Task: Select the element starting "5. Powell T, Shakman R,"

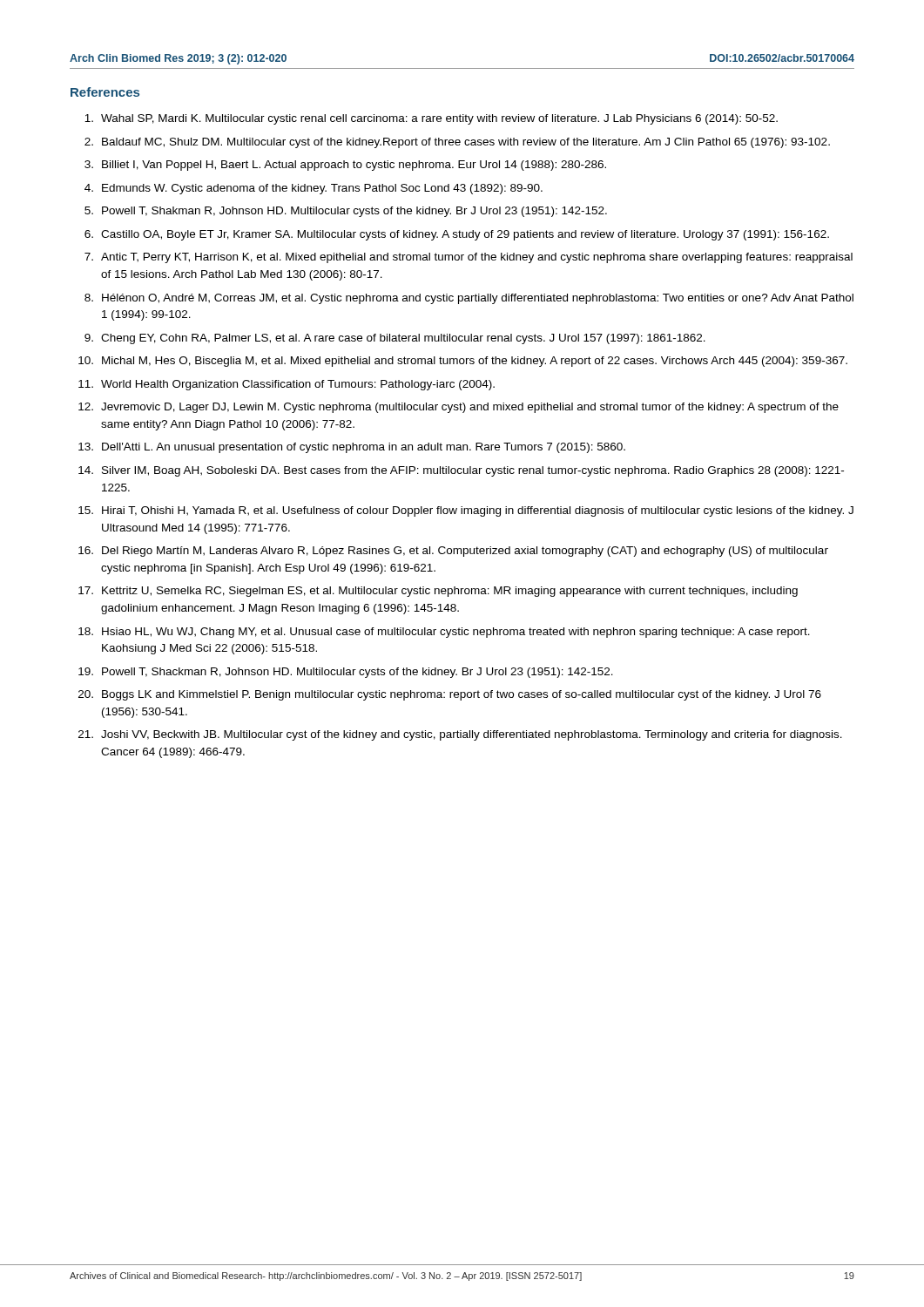Action: (x=462, y=211)
